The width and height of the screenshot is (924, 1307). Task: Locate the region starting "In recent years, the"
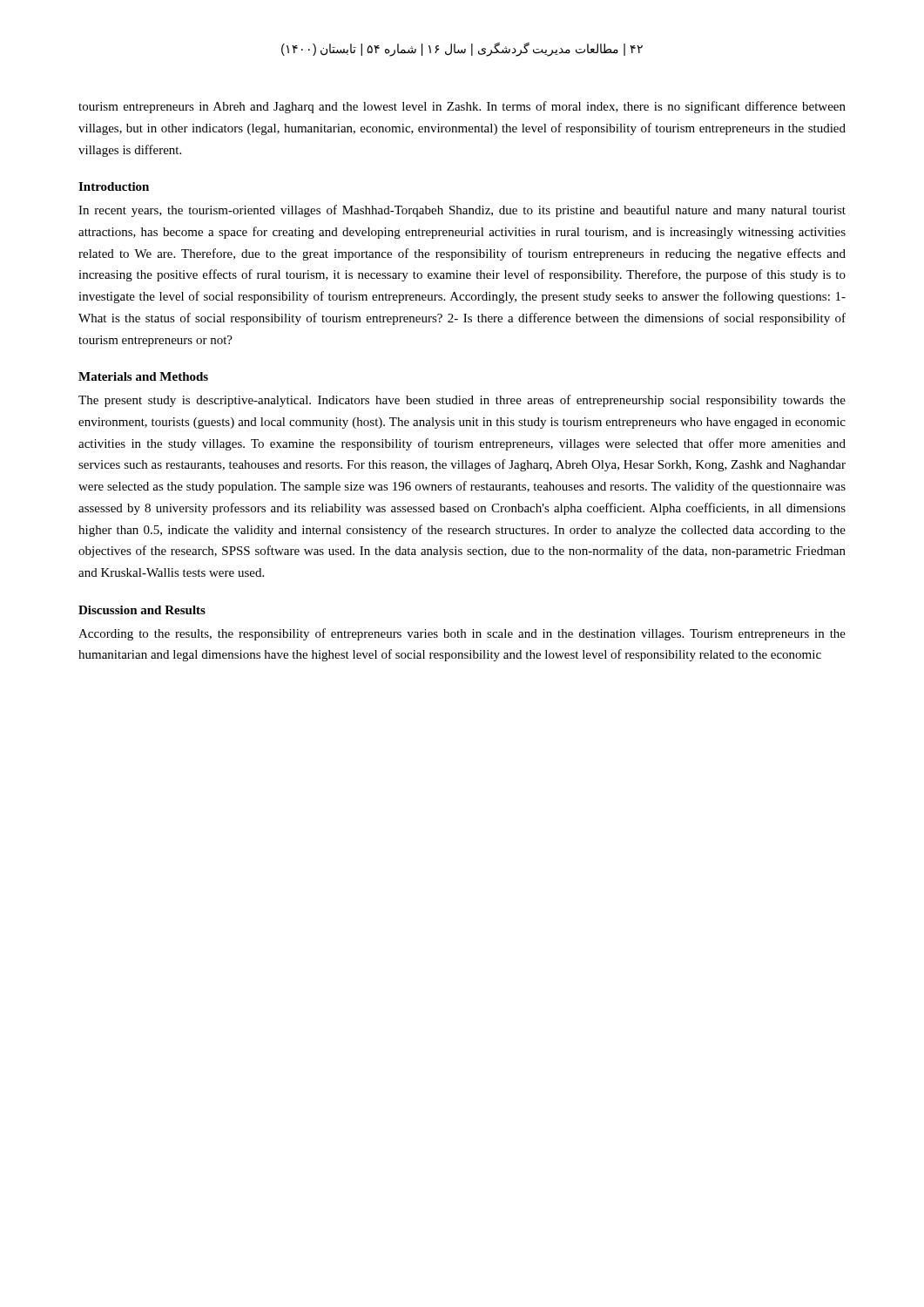point(462,275)
